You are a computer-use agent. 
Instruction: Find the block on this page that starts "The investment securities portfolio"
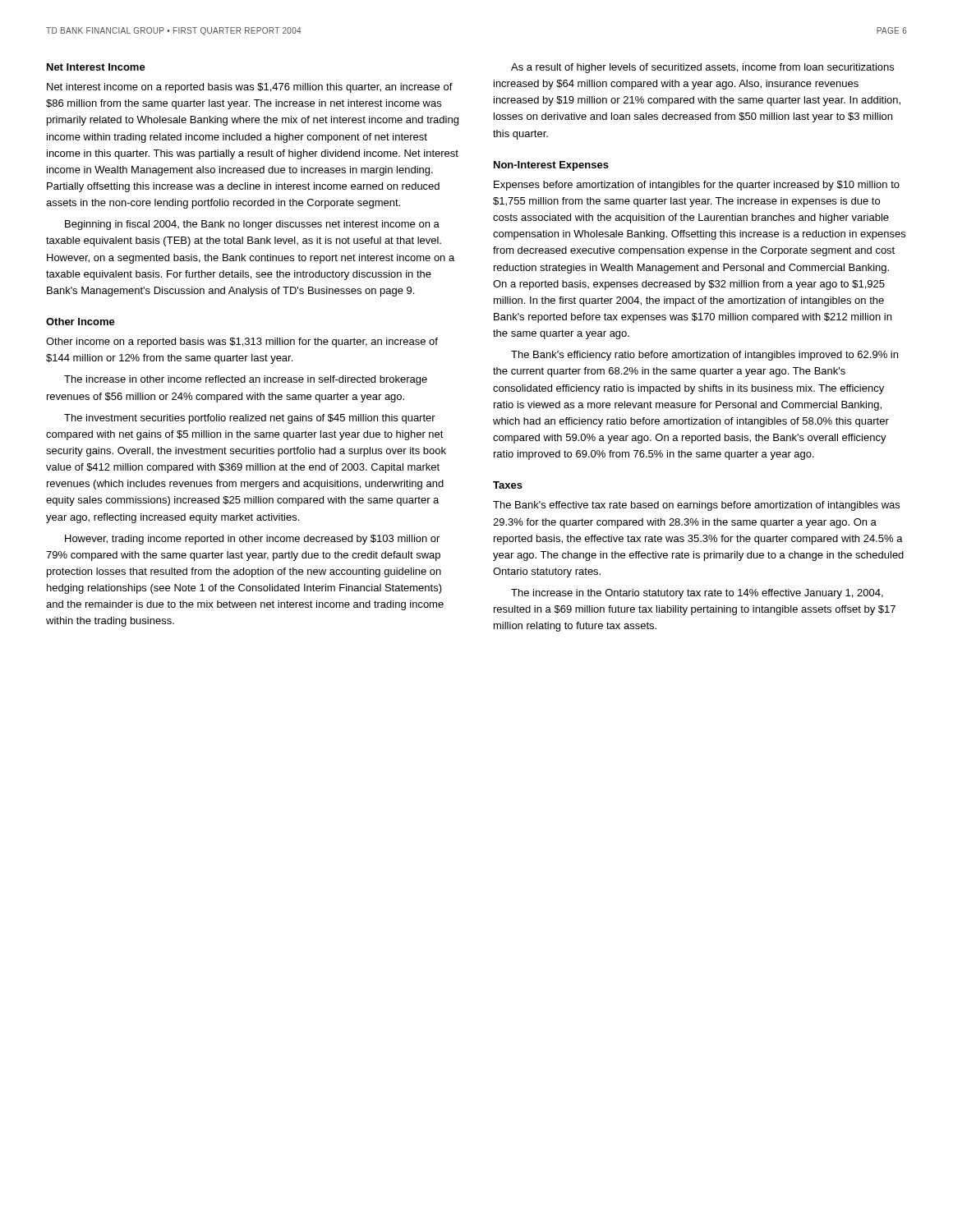coord(253,467)
